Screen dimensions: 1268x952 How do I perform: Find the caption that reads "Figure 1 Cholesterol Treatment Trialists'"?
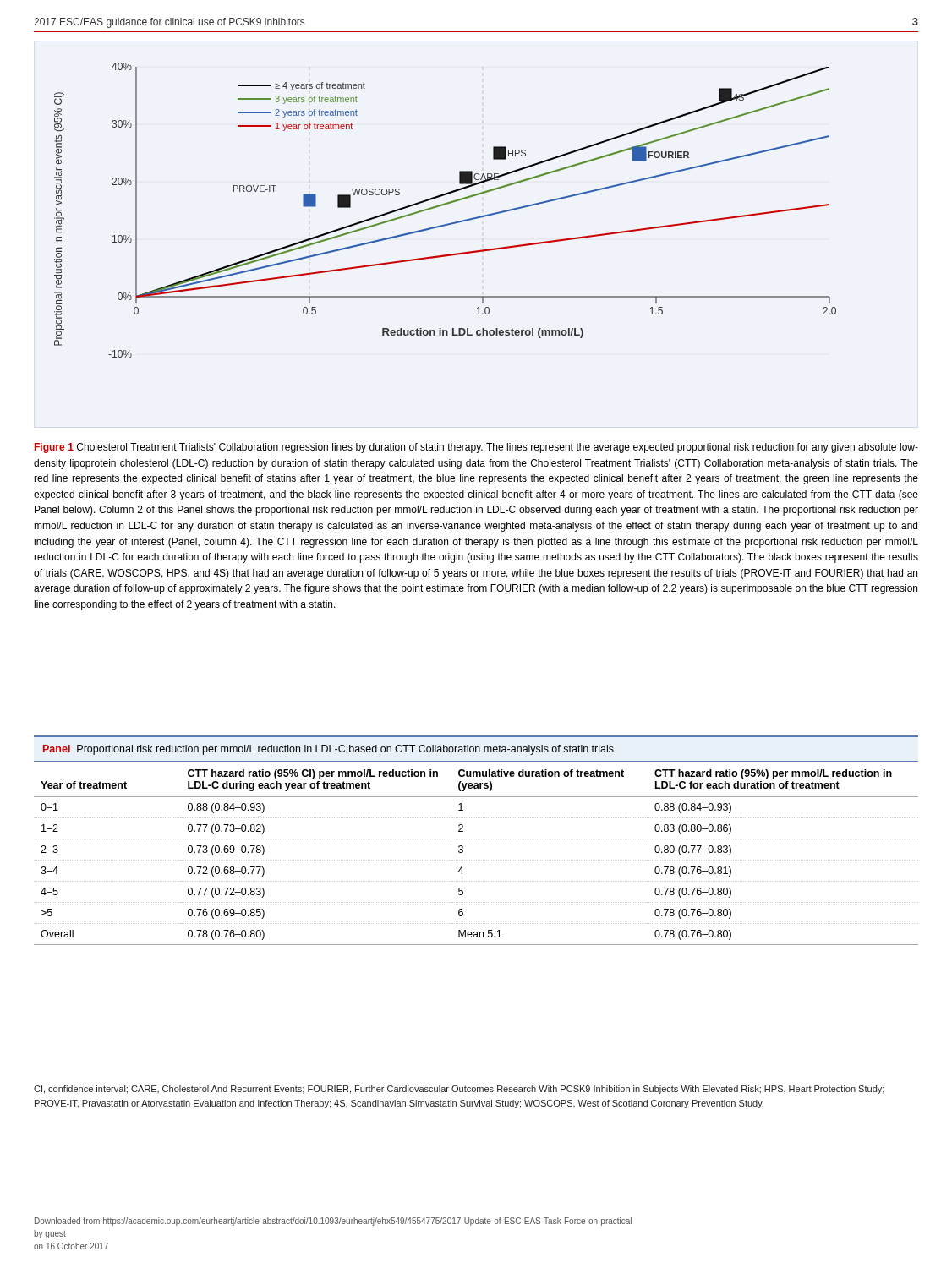point(476,526)
